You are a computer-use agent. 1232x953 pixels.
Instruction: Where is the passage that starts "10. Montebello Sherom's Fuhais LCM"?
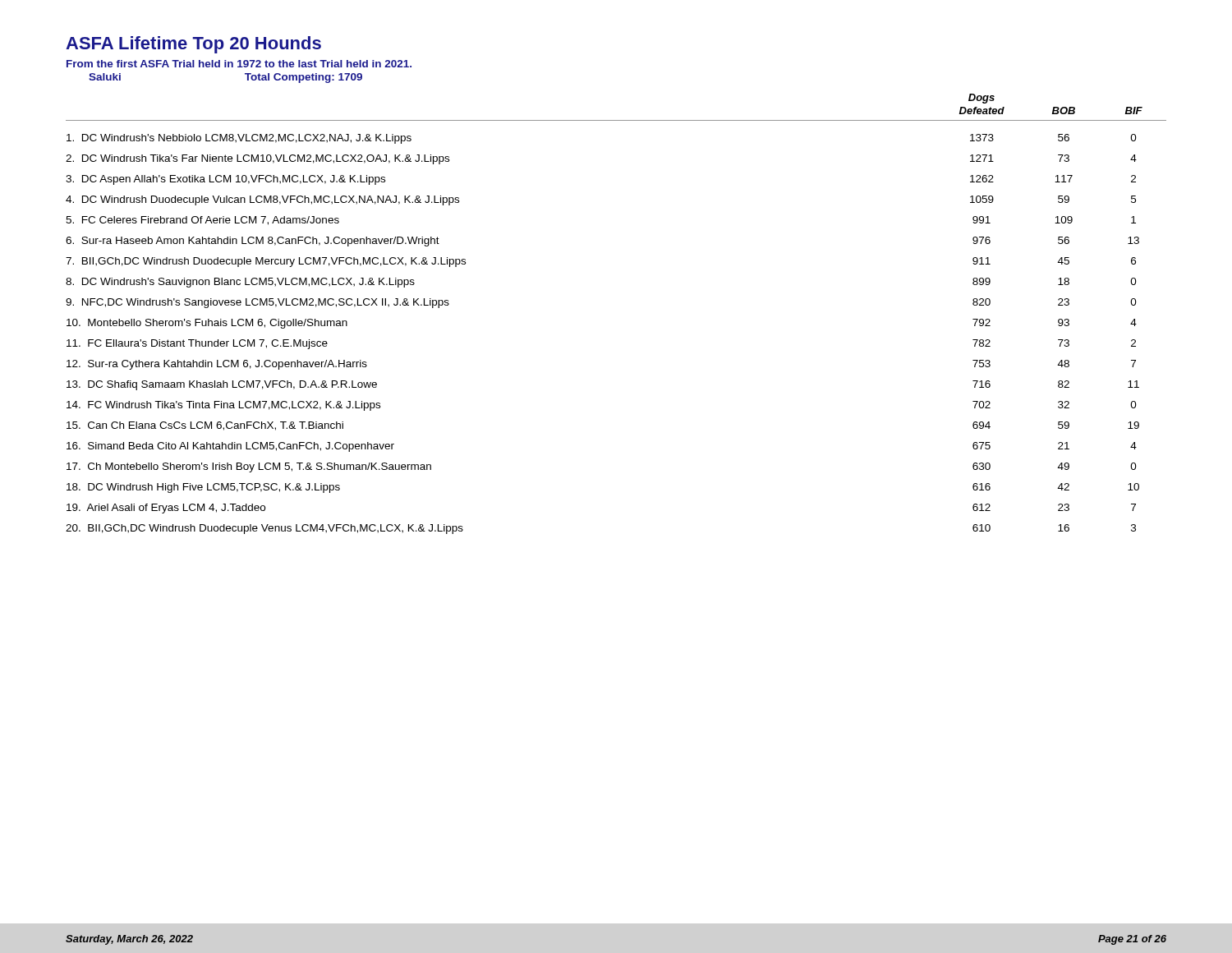(x=209, y=323)
